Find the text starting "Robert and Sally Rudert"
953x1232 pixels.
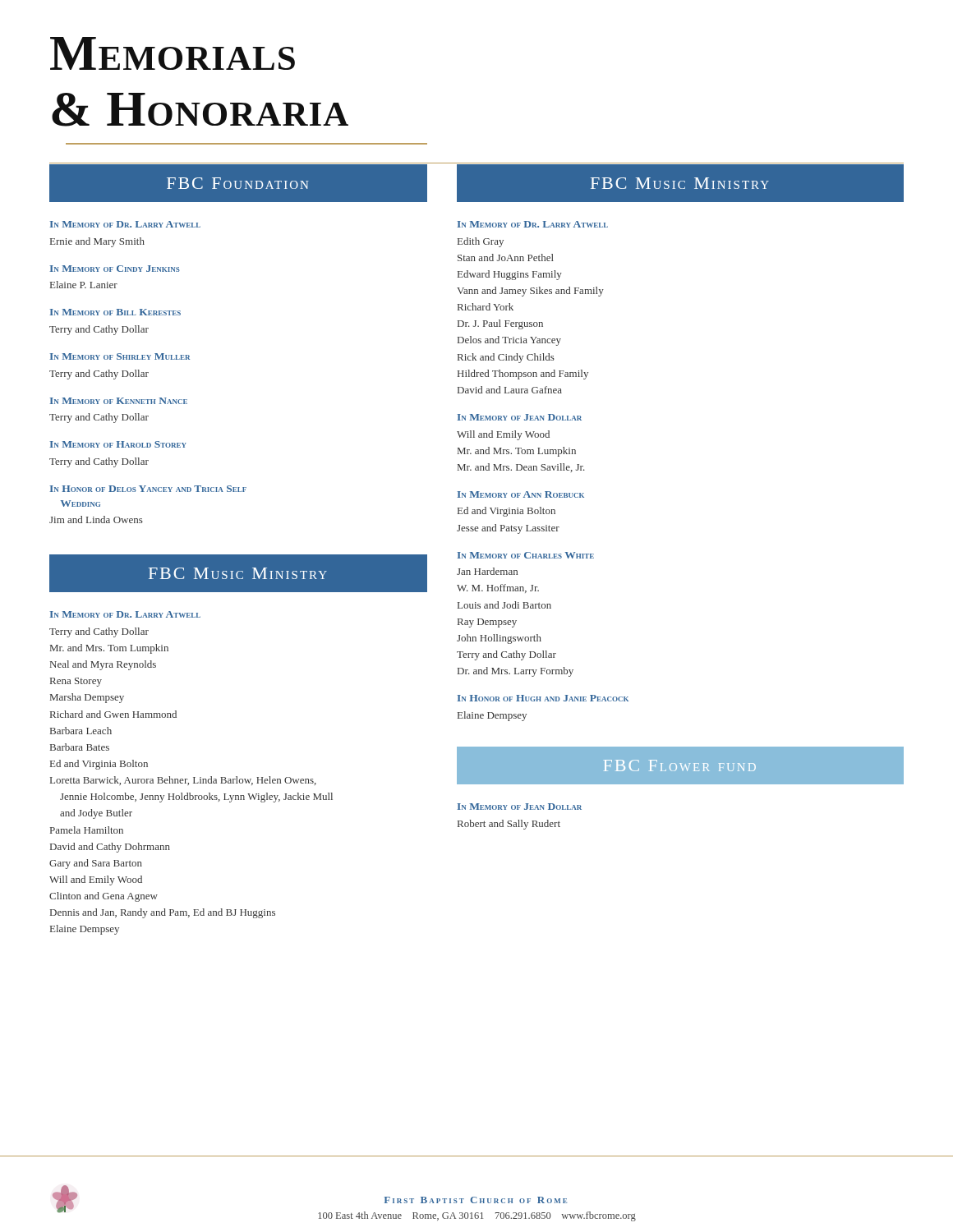click(x=509, y=823)
